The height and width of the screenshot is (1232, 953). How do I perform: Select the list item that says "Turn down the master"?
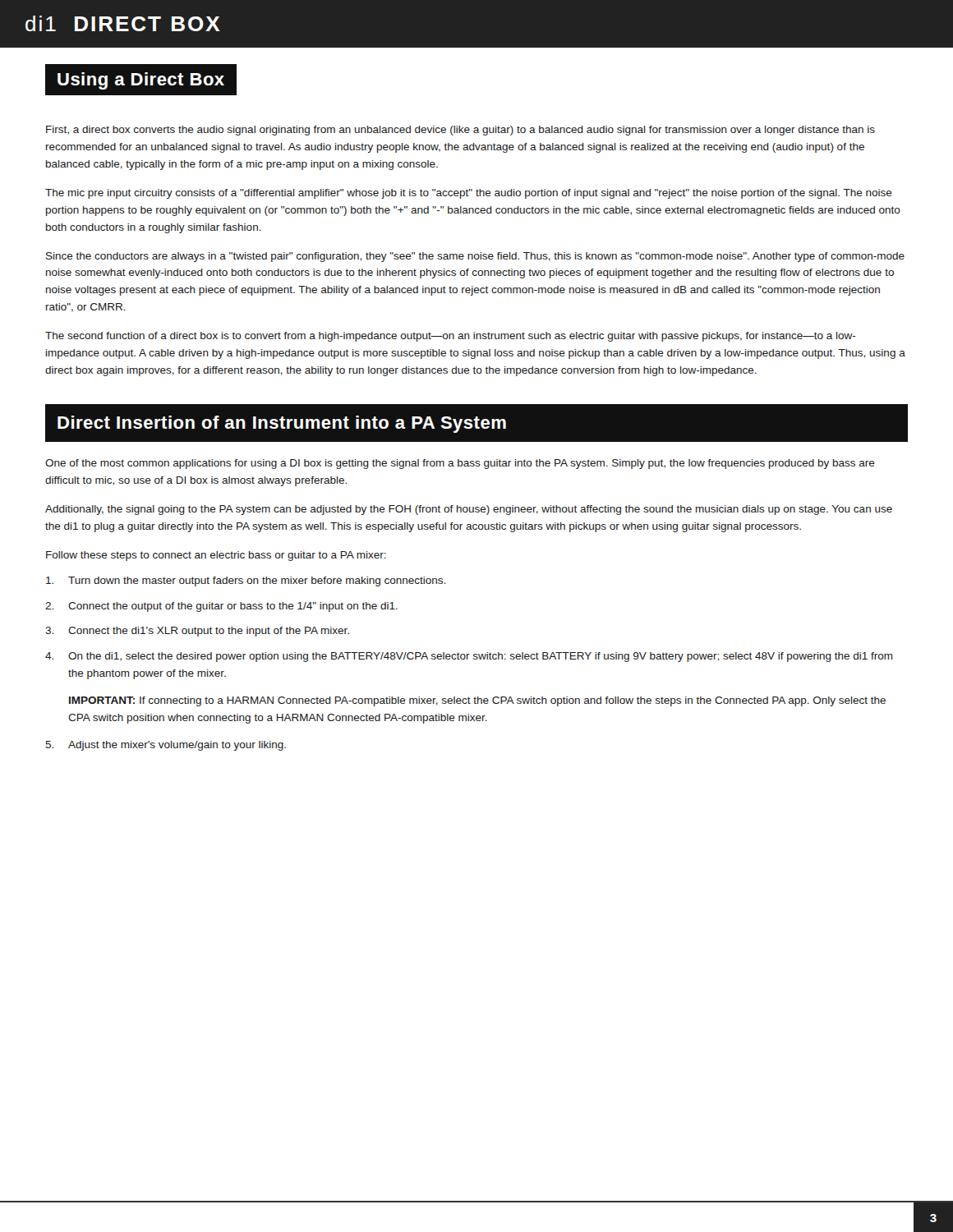click(x=246, y=582)
